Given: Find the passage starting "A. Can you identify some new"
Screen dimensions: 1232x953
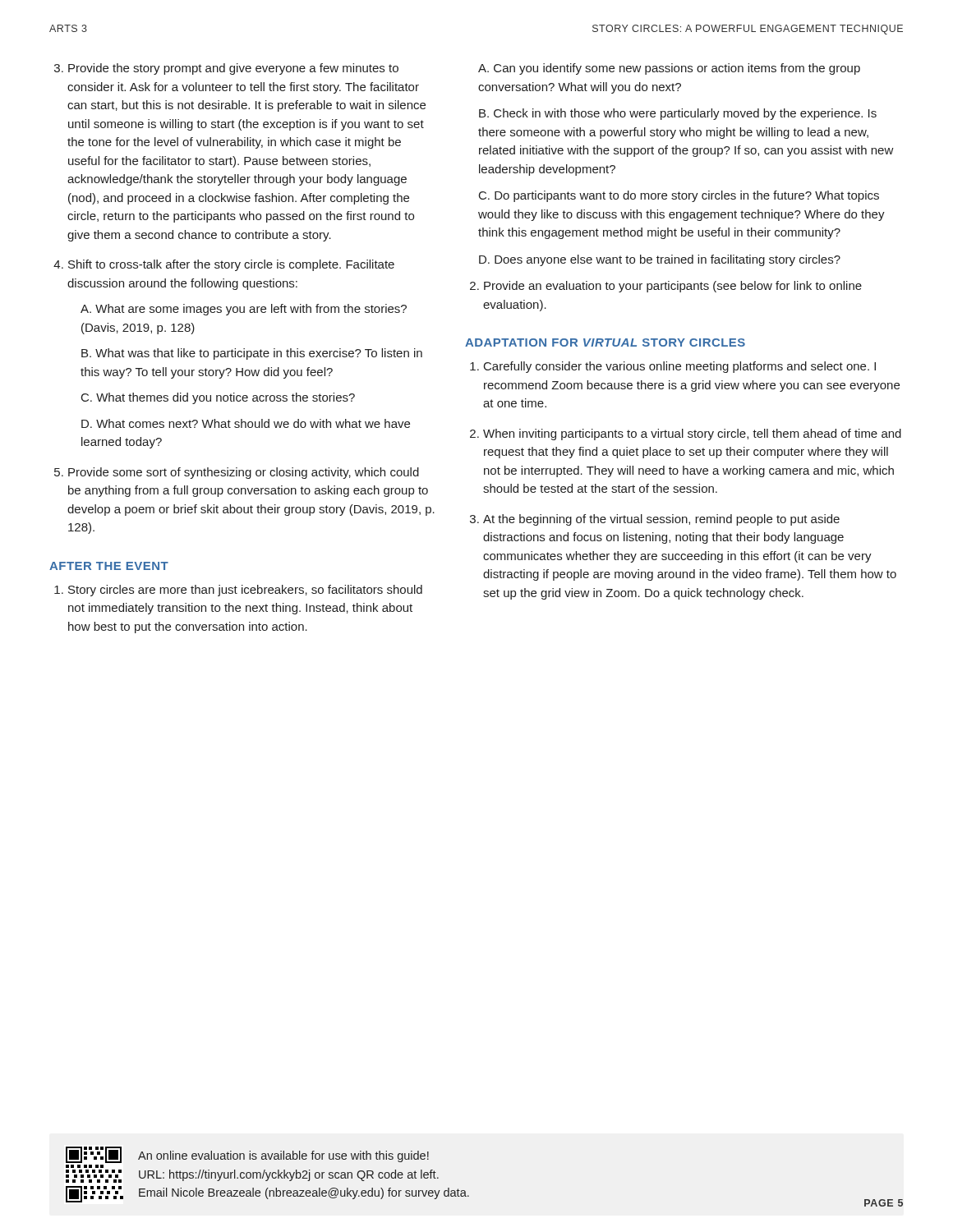Looking at the screenshot, I should pyautogui.click(x=669, y=77).
